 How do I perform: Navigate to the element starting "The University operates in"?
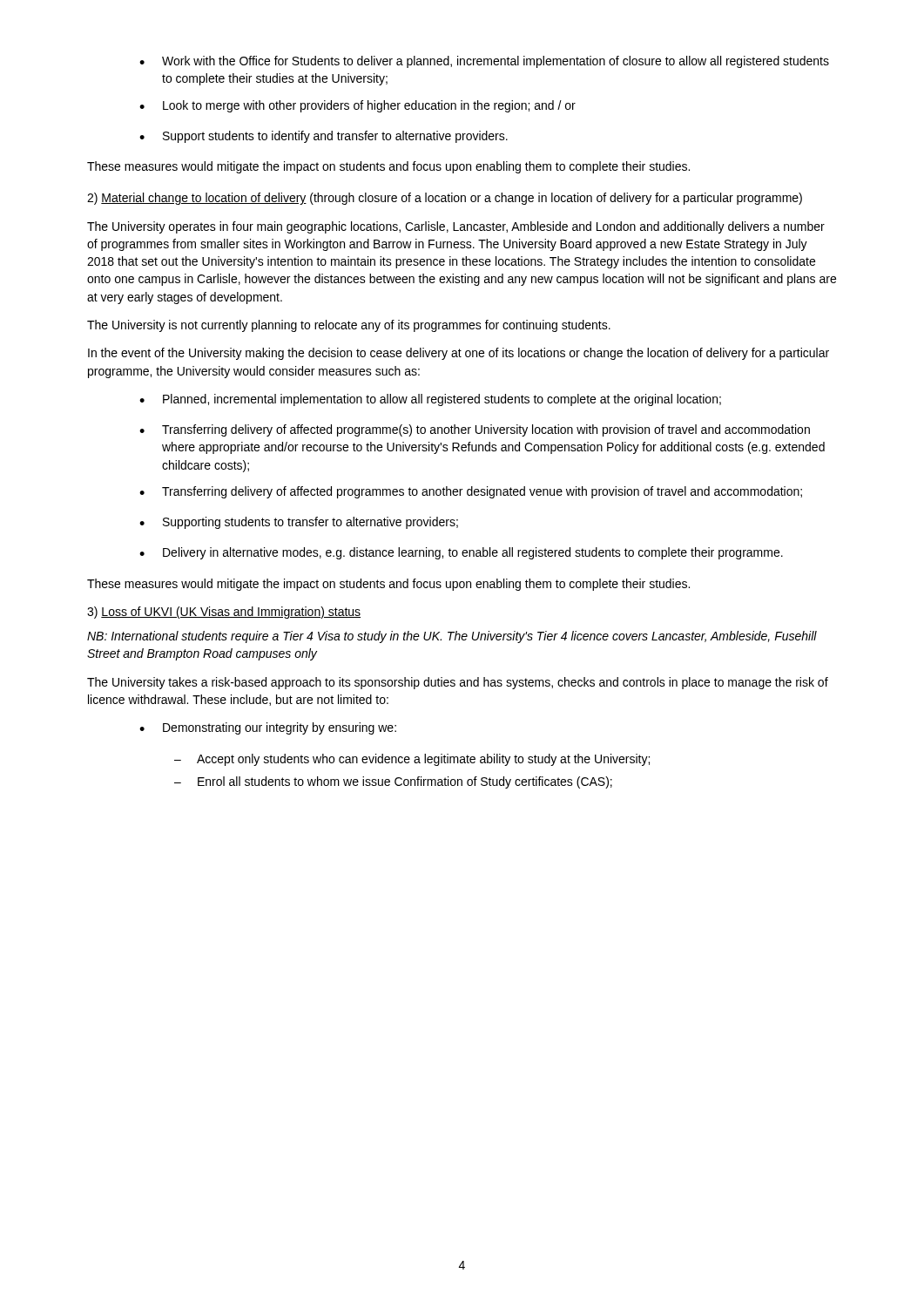(462, 262)
